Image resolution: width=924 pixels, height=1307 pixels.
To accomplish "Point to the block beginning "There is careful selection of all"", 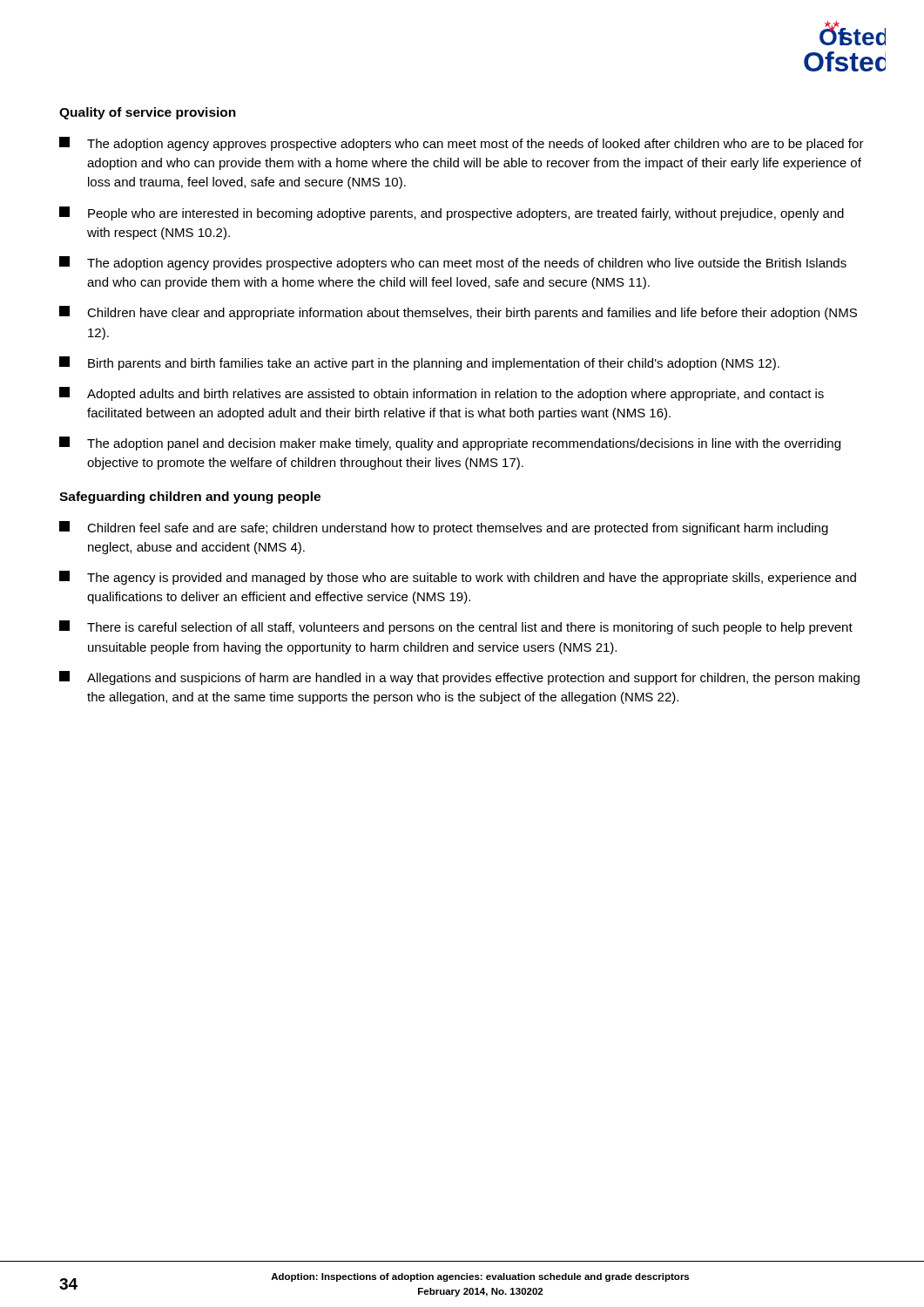I will [462, 637].
